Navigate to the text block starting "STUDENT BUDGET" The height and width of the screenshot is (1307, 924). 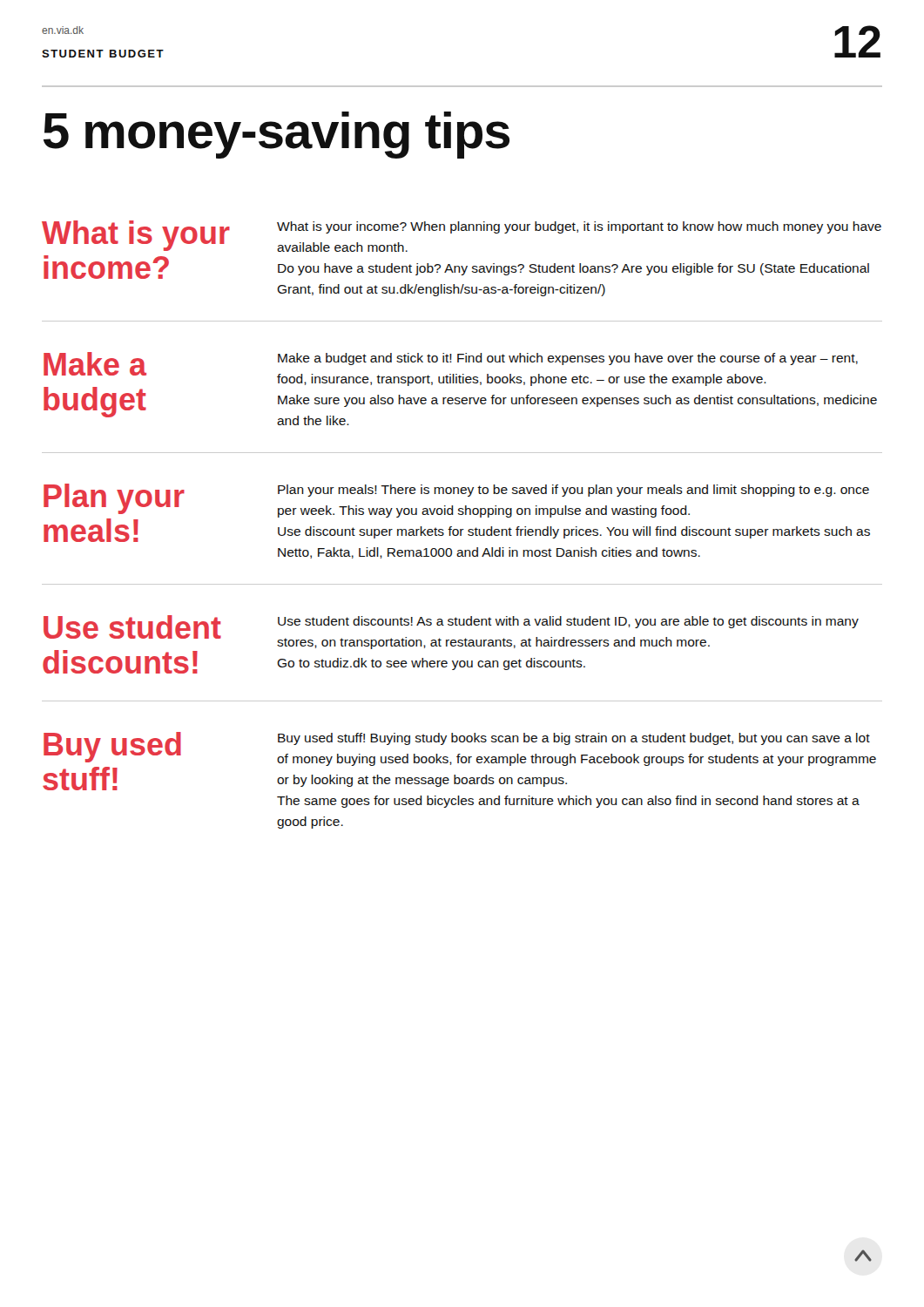[103, 54]
